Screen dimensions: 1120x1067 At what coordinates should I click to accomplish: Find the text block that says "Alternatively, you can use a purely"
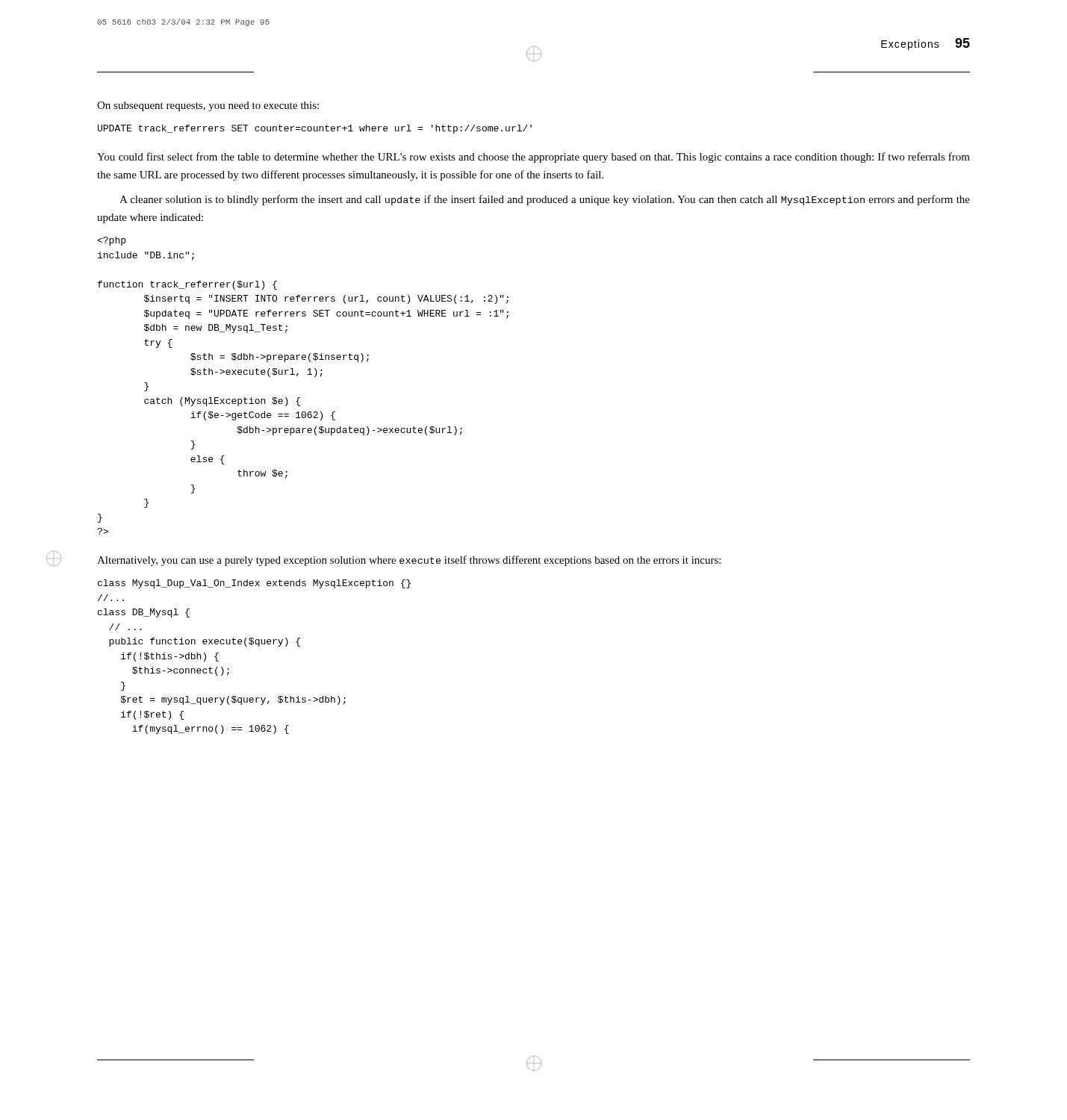[409, 560]
